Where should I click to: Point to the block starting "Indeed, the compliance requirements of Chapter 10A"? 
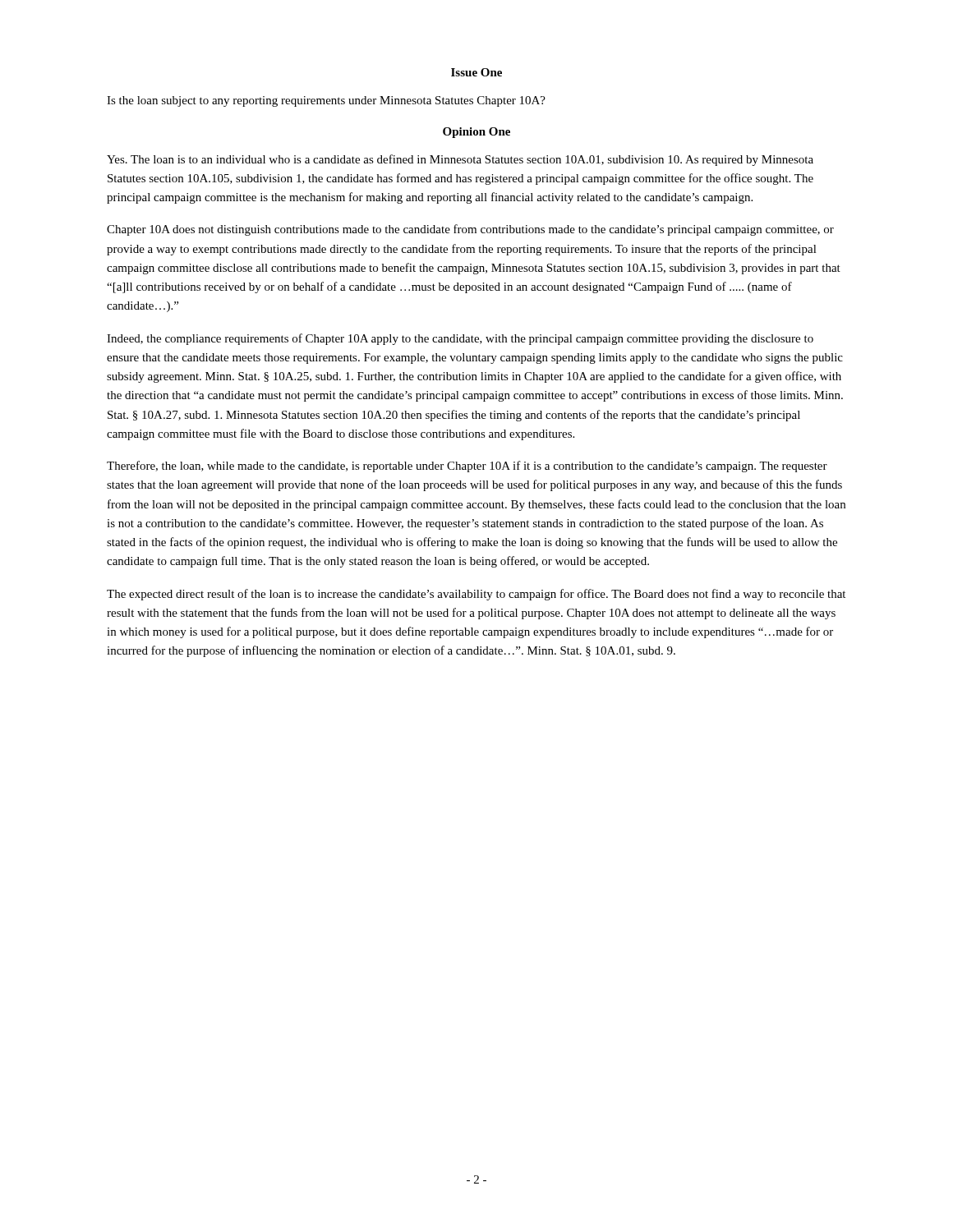coord(475,386)
